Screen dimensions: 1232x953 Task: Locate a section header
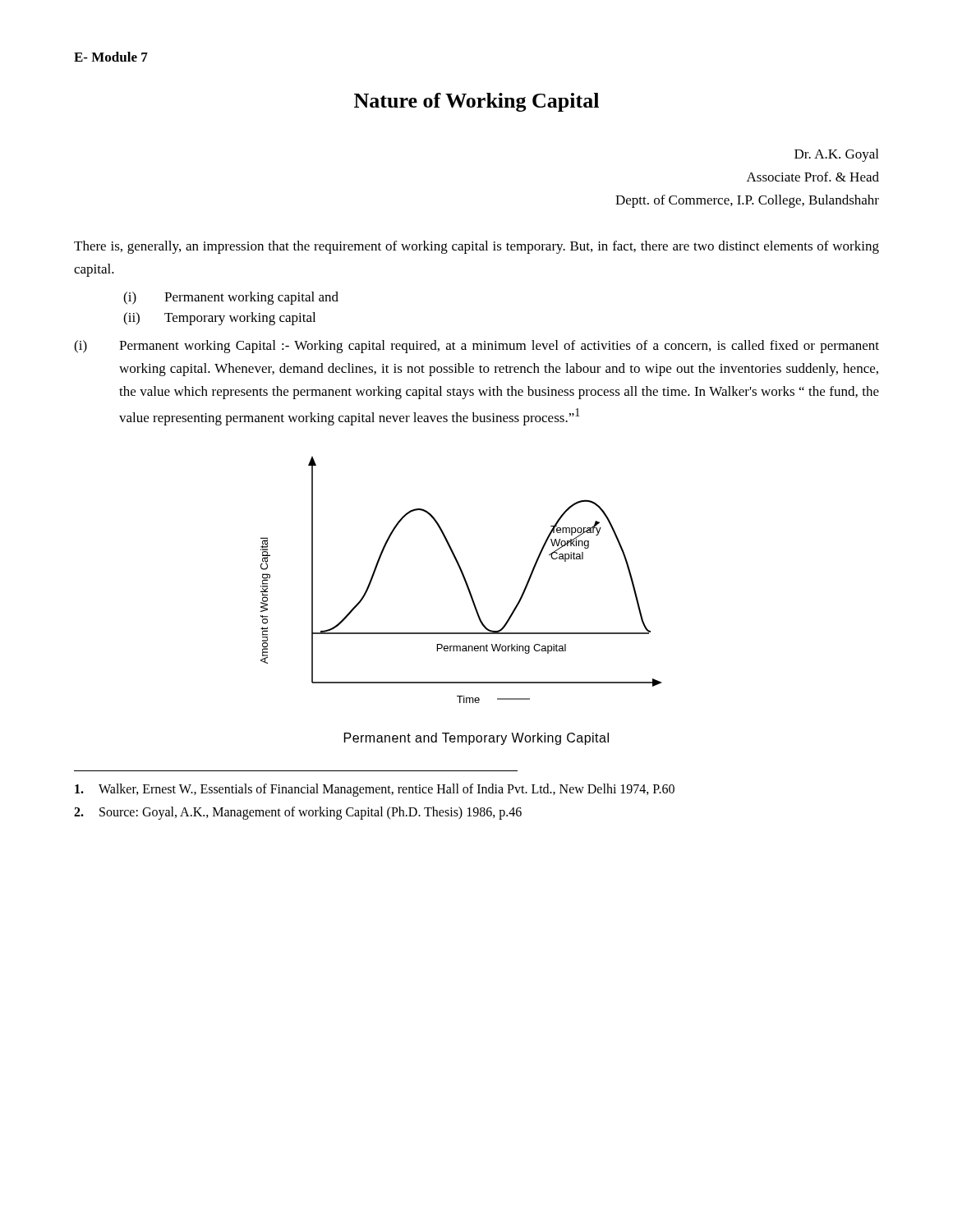coord(111,57)
